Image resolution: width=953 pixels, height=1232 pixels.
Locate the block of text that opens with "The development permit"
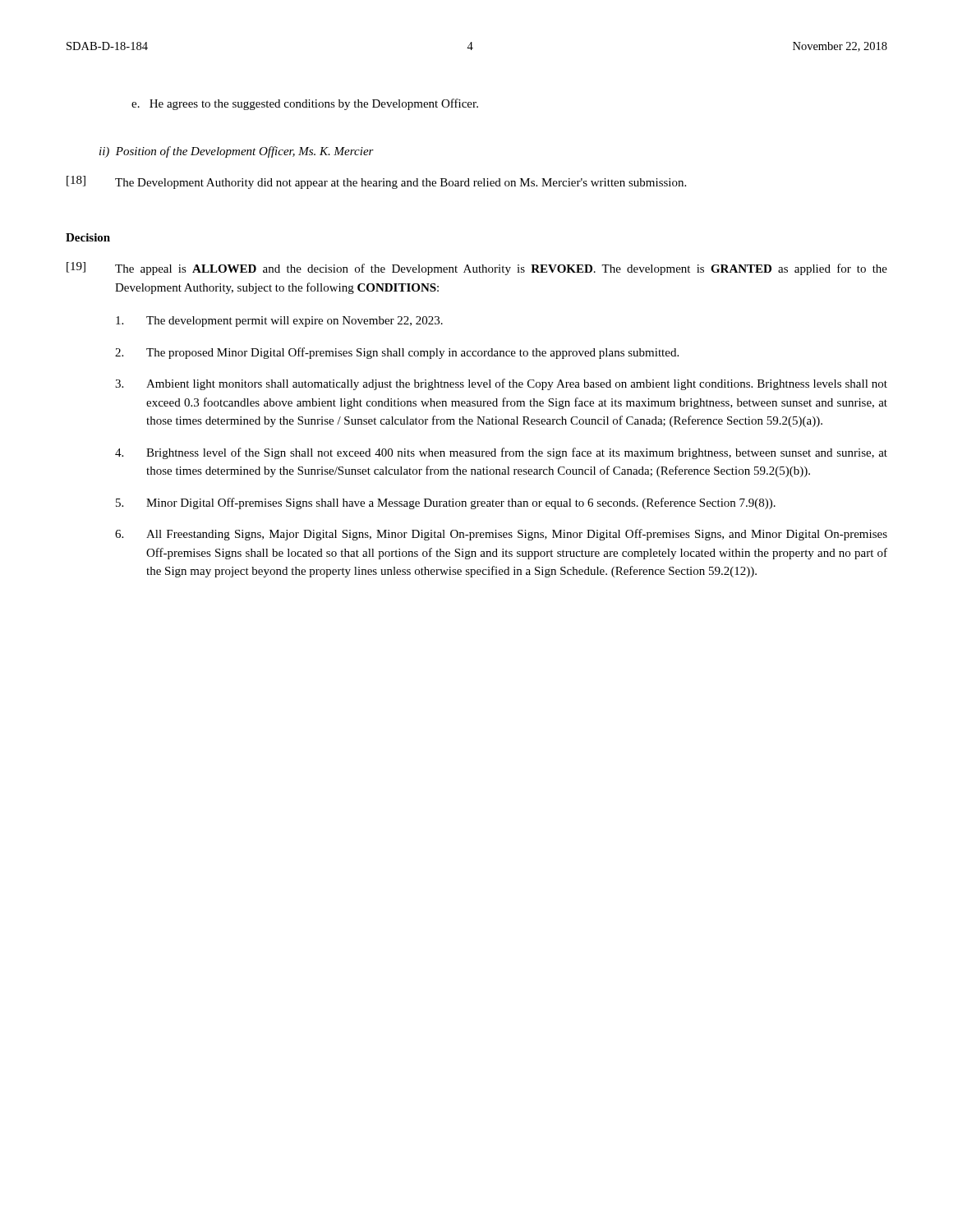coord(279,322)
